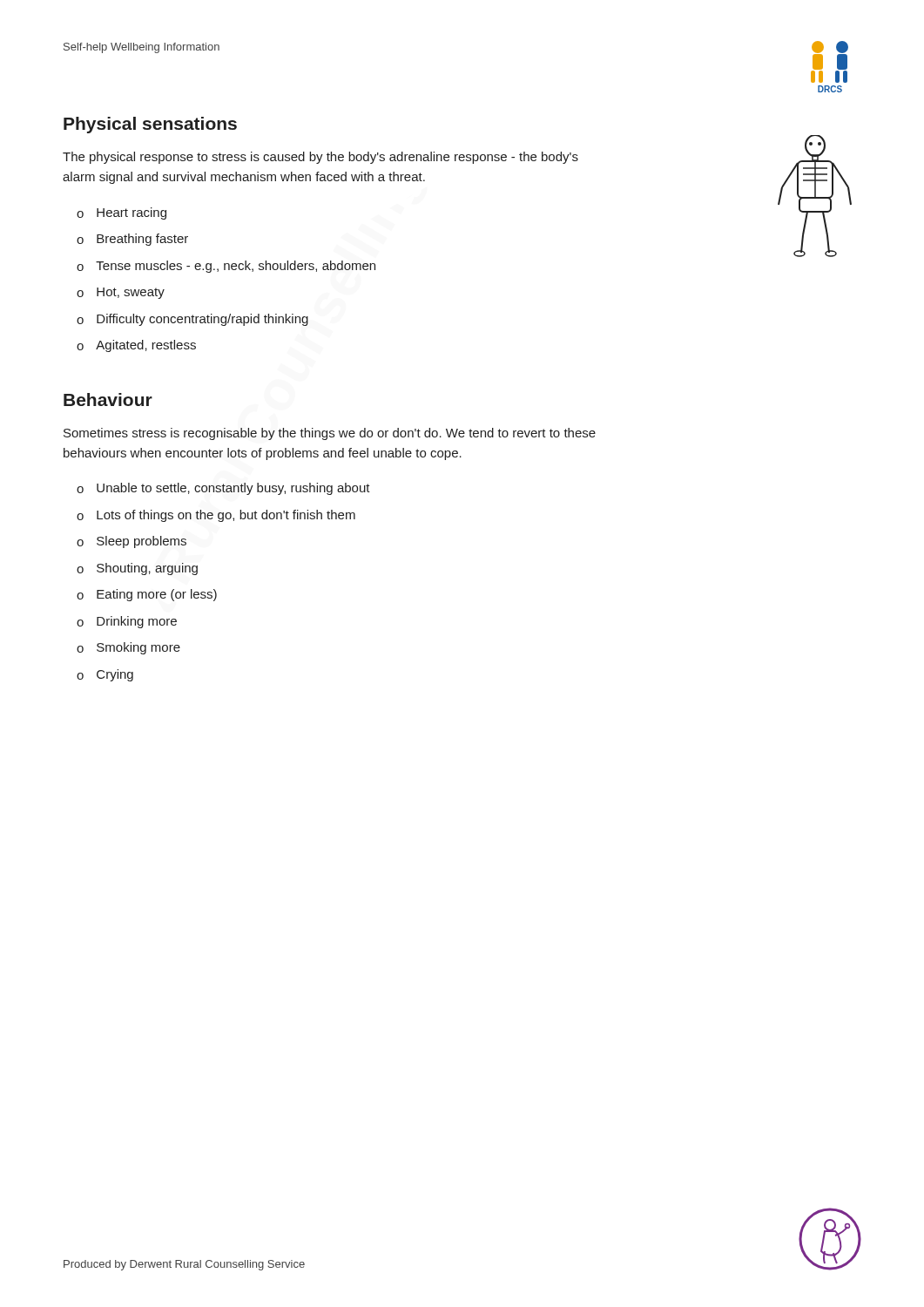Where does it say "o Difficulty concentrating/rapid thinking"?
The image size is (924, 1307).
(x=193, y=319)
